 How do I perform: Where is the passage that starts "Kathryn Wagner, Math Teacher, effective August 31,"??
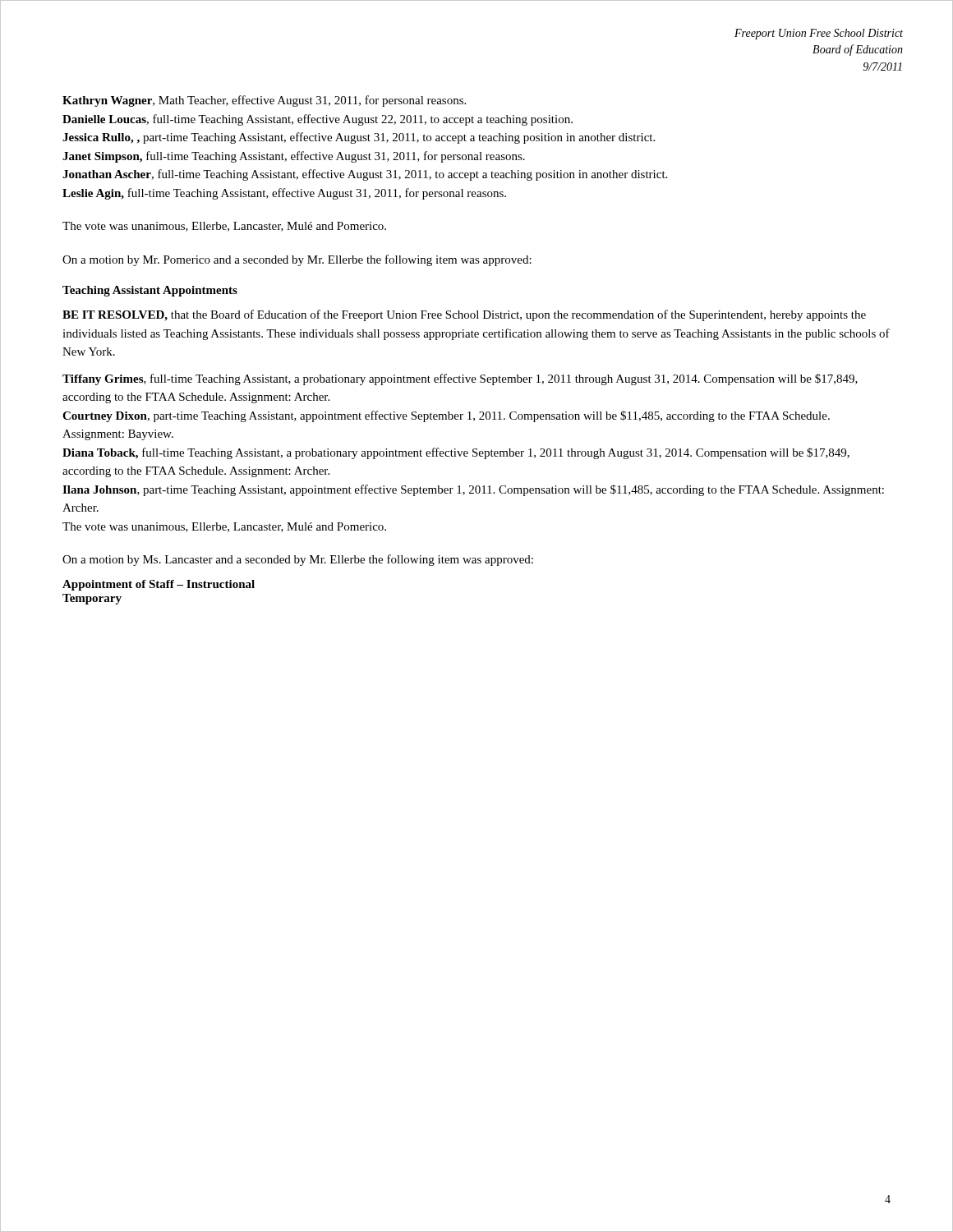[x=365, y=146]
